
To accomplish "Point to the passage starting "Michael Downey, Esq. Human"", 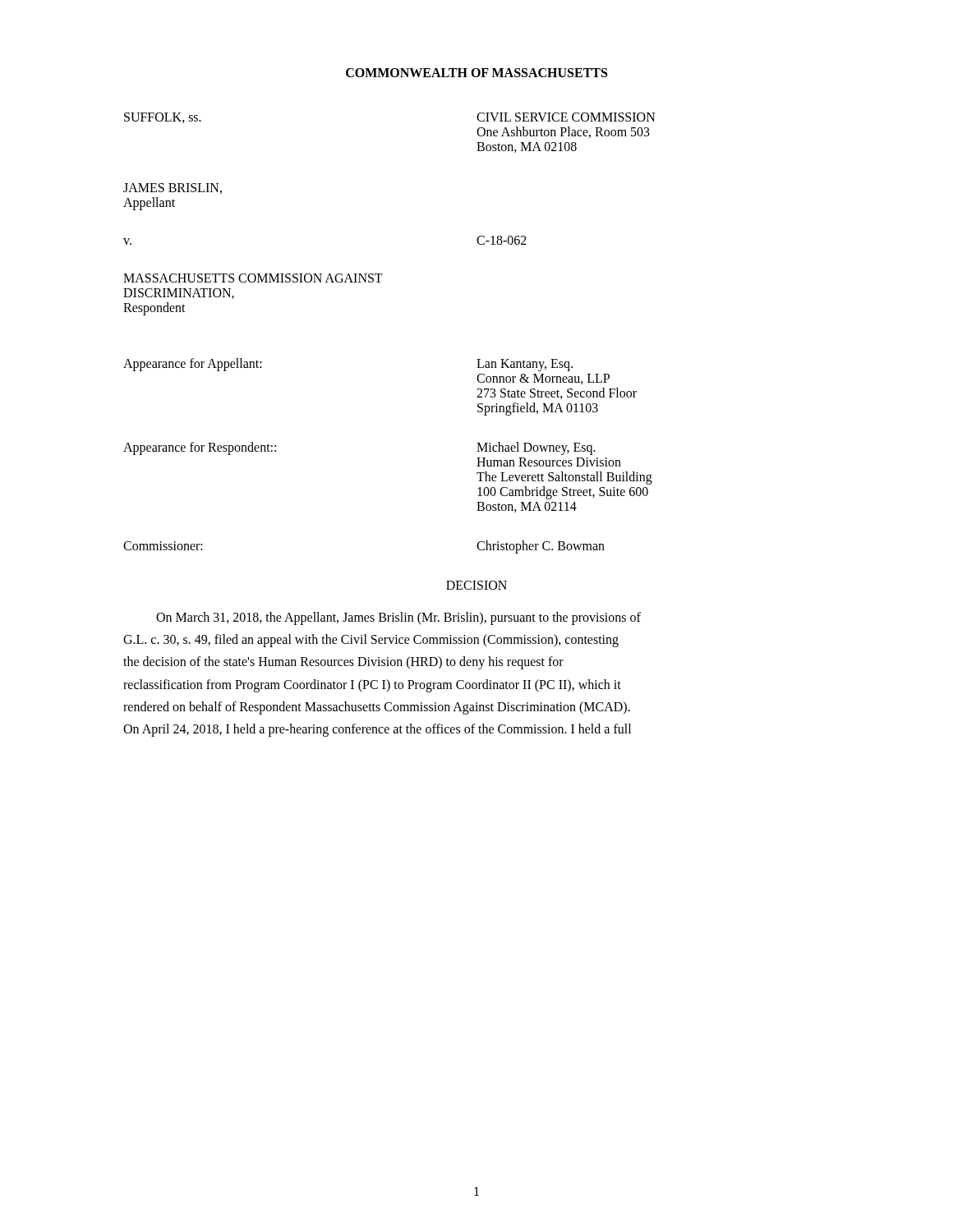I will (x=564, y=477).
